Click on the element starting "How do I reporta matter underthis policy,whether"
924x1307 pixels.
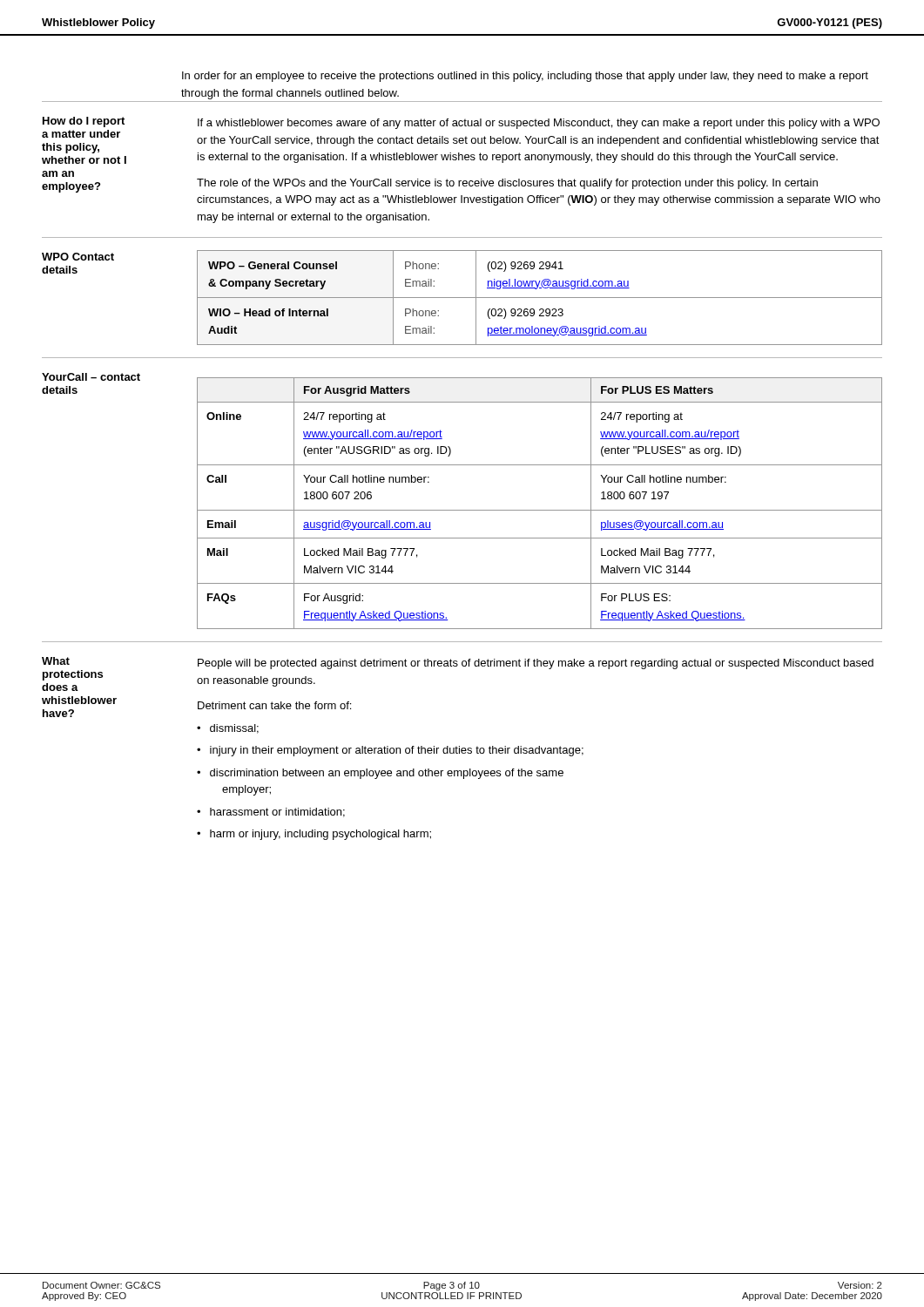[x=84, y=153]
